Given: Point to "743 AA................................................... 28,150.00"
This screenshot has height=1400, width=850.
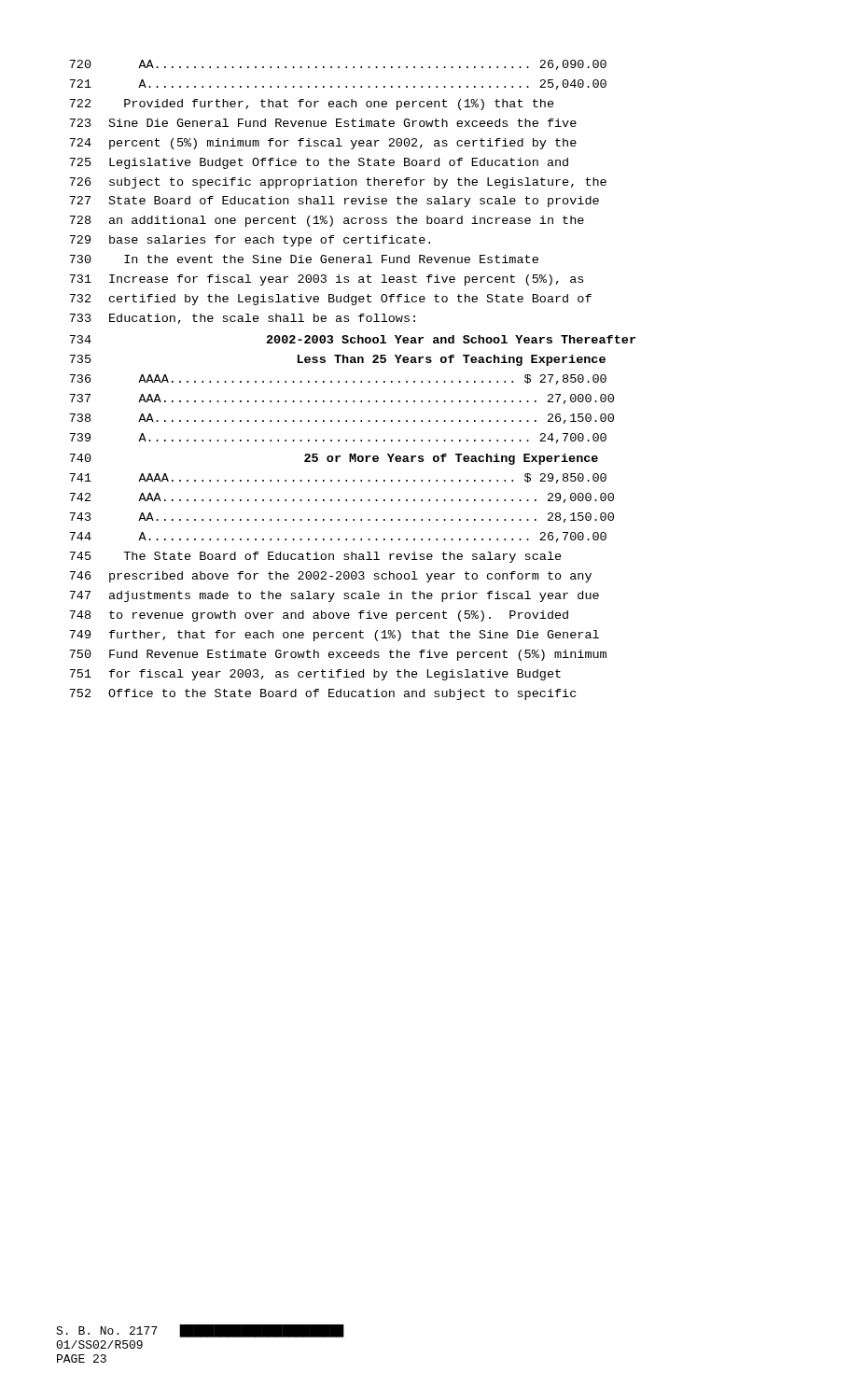Looking at the screenshot, I should 425,519.
